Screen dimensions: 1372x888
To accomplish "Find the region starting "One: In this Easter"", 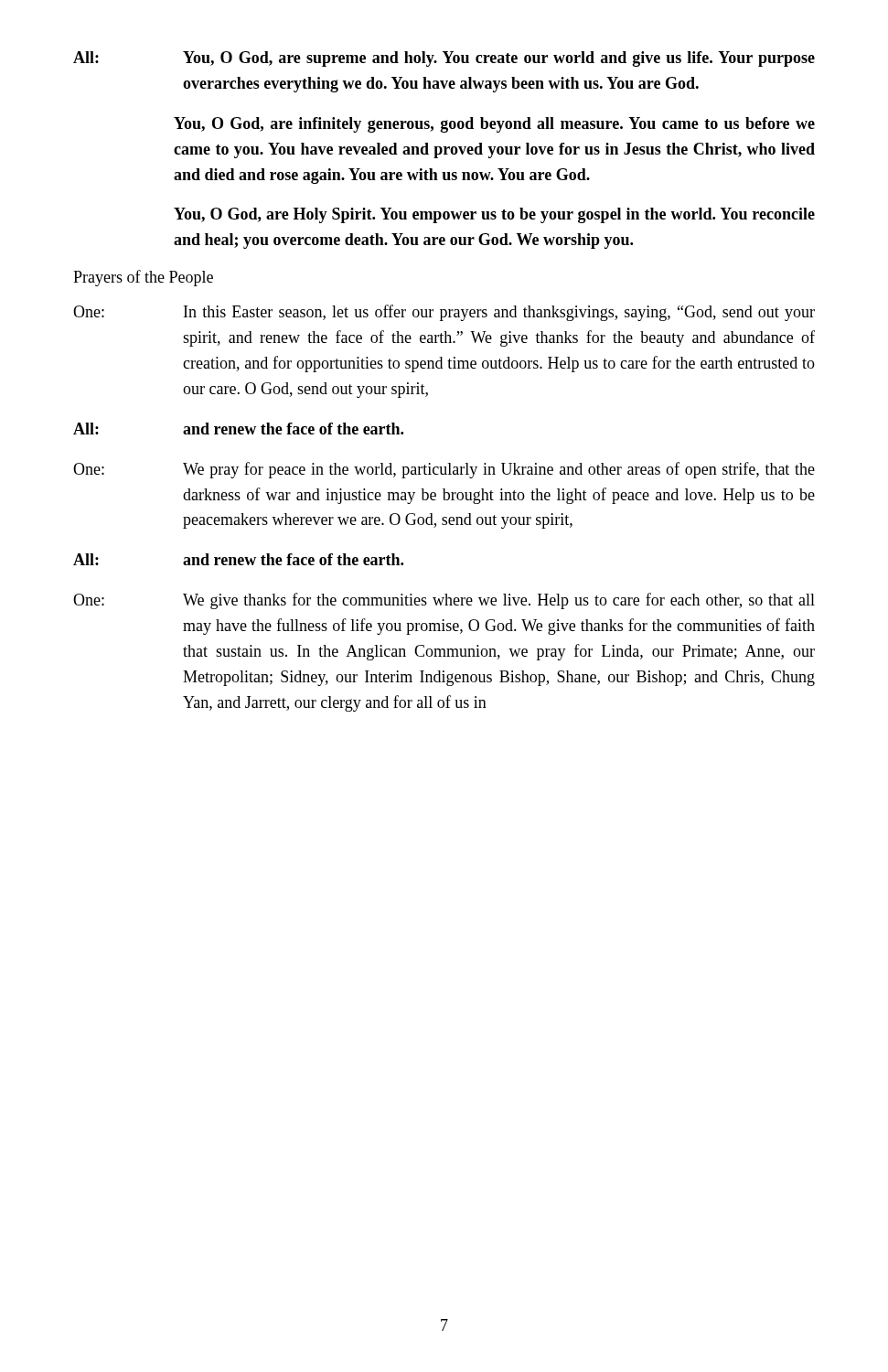I will [x=444, y=351].
